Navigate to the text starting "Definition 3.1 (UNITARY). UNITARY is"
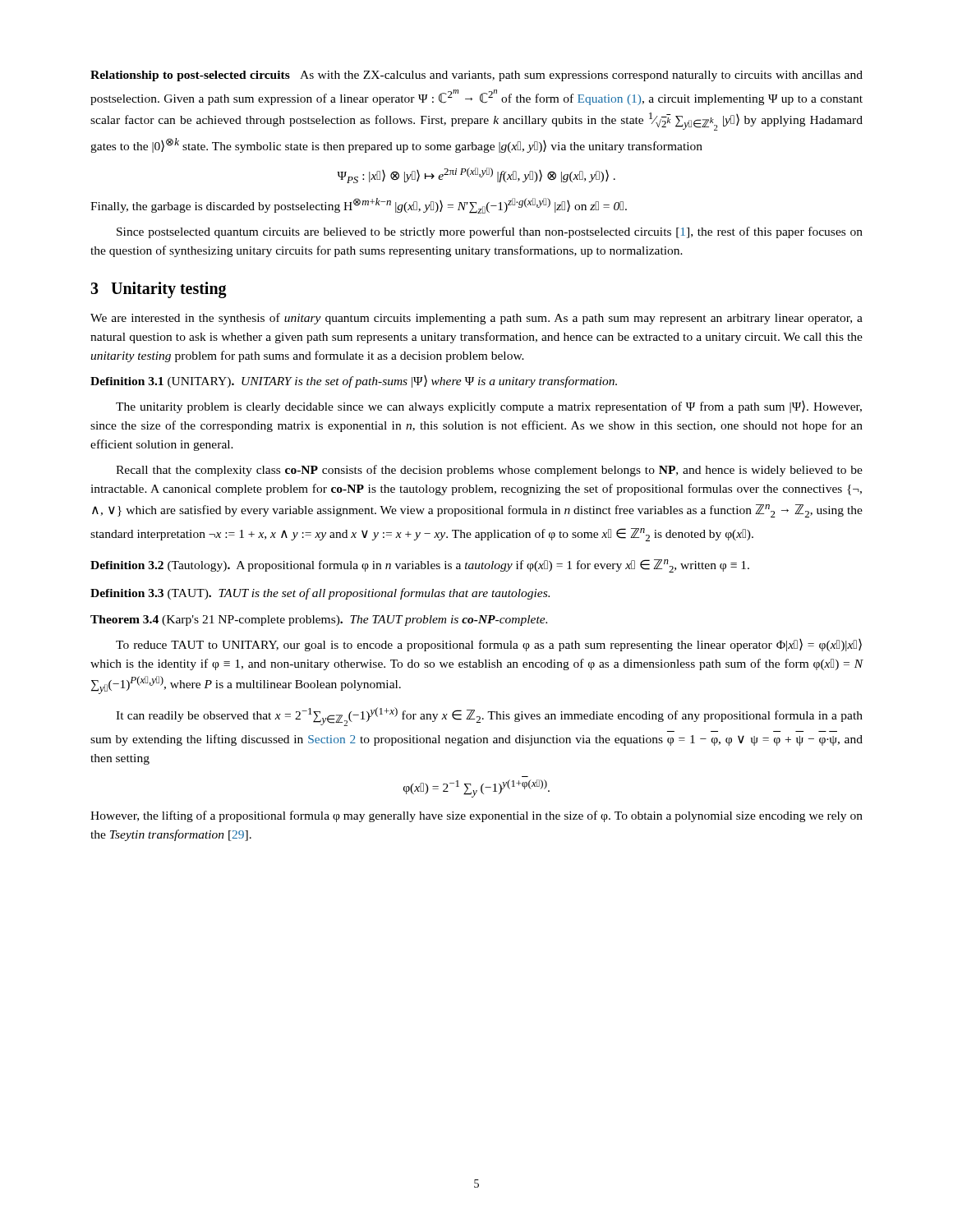Image resolution: width=953 pixels, height=1232 pixels. 354,381
